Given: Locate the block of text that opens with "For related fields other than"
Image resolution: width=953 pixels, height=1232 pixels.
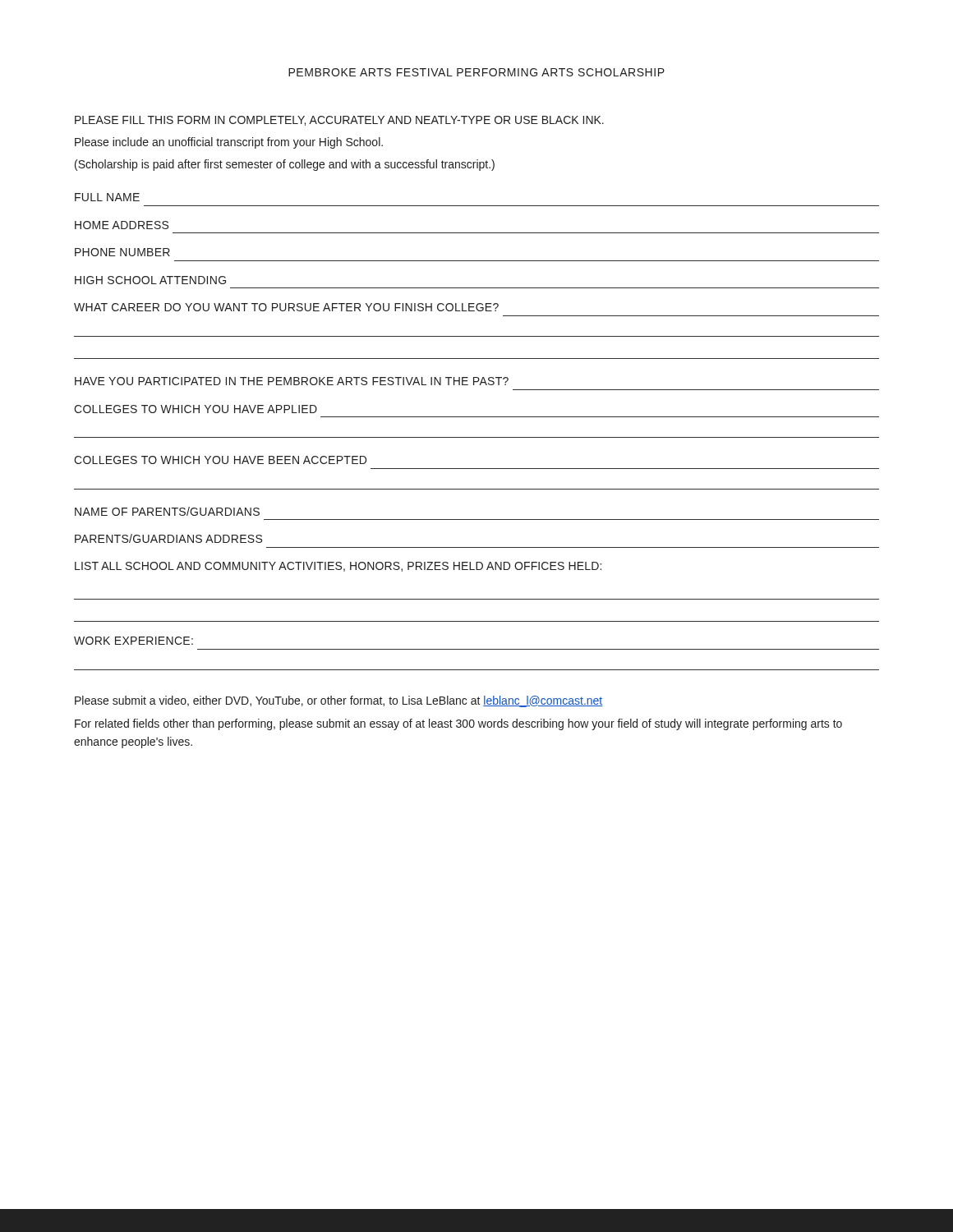Looking at the screenshot, I should coord(458,733).
